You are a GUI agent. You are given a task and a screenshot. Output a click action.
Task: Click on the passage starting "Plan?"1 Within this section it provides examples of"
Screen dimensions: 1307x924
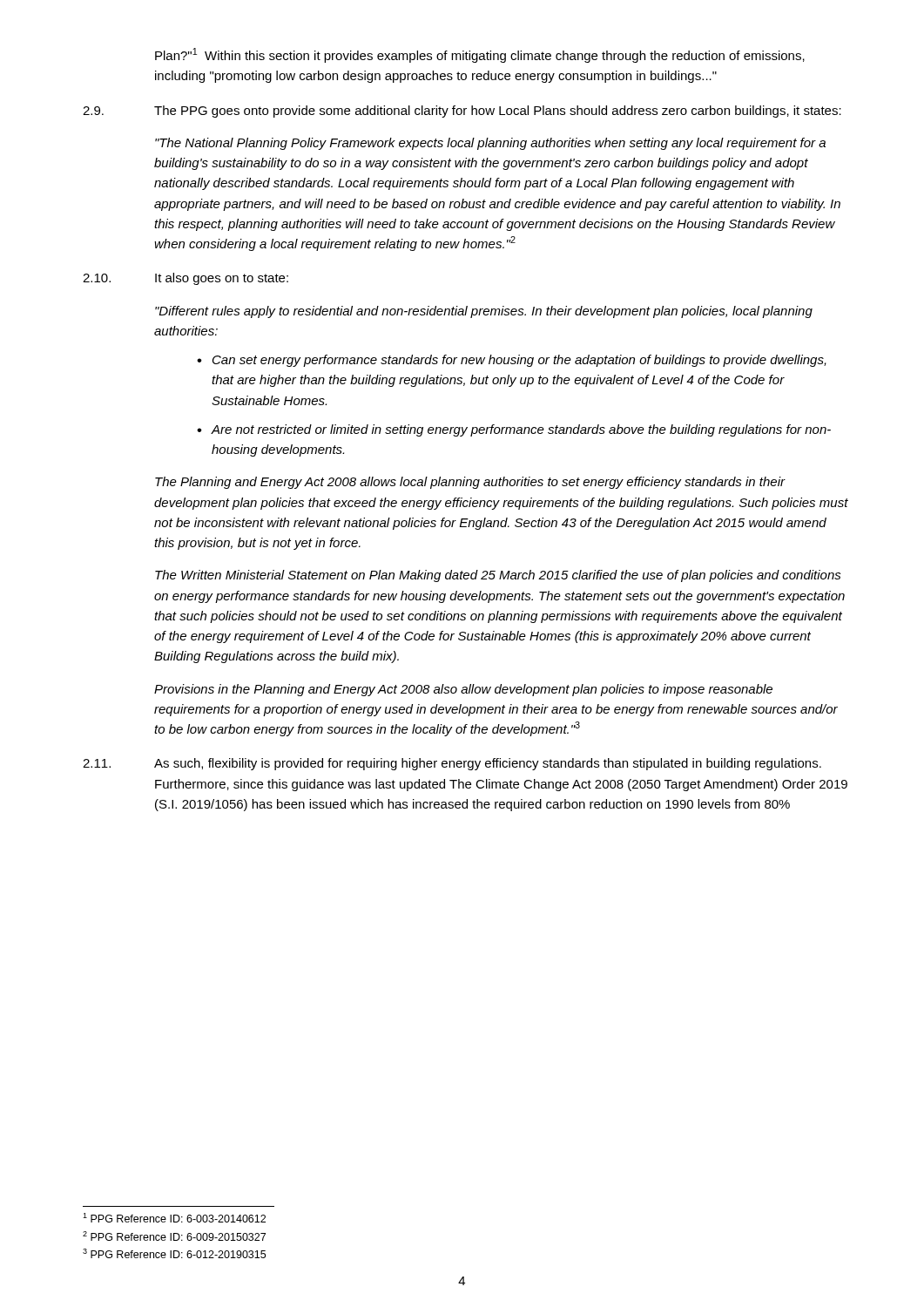click(480, 65)
